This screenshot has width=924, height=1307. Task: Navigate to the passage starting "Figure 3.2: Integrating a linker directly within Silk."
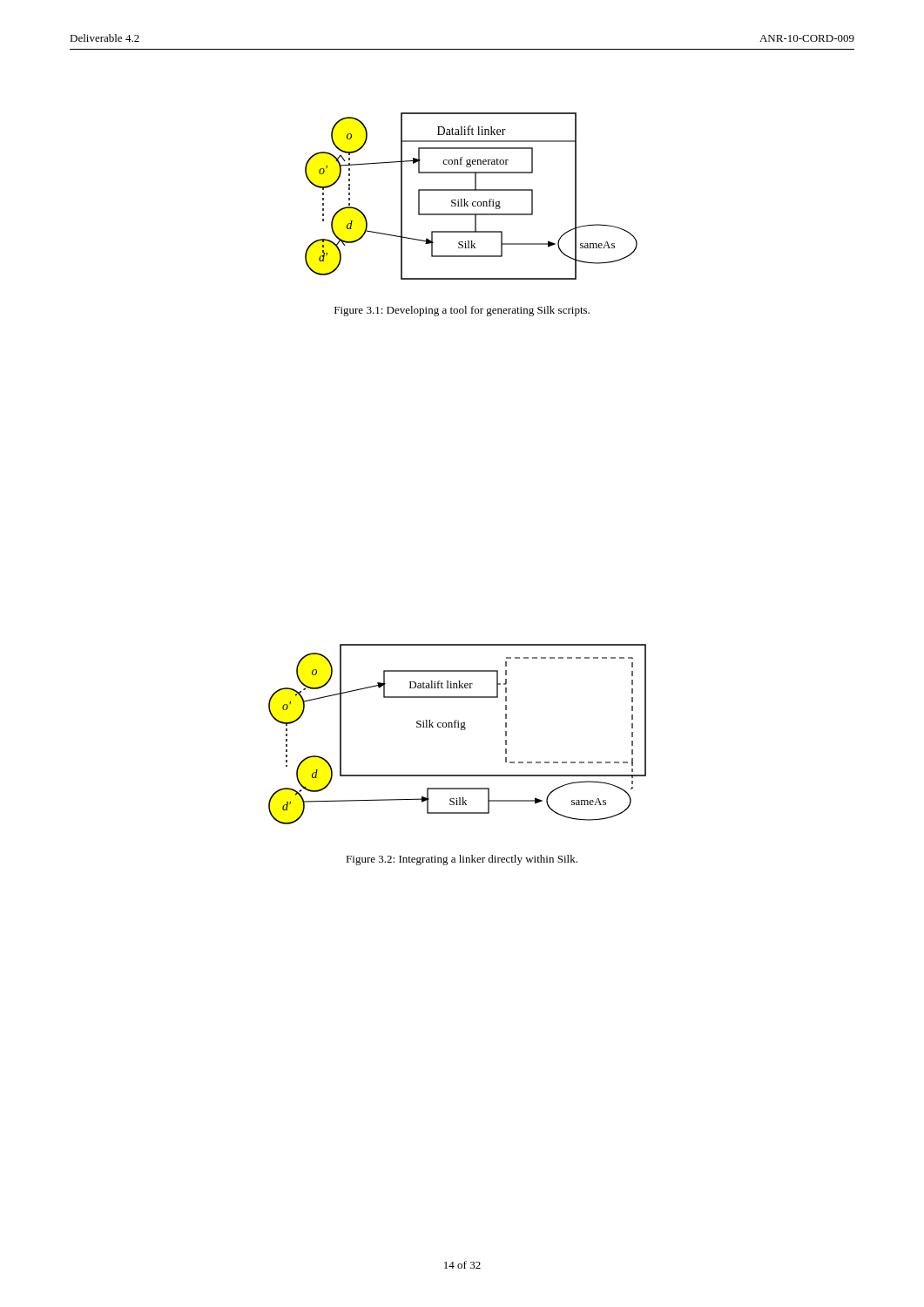[462, 859]
